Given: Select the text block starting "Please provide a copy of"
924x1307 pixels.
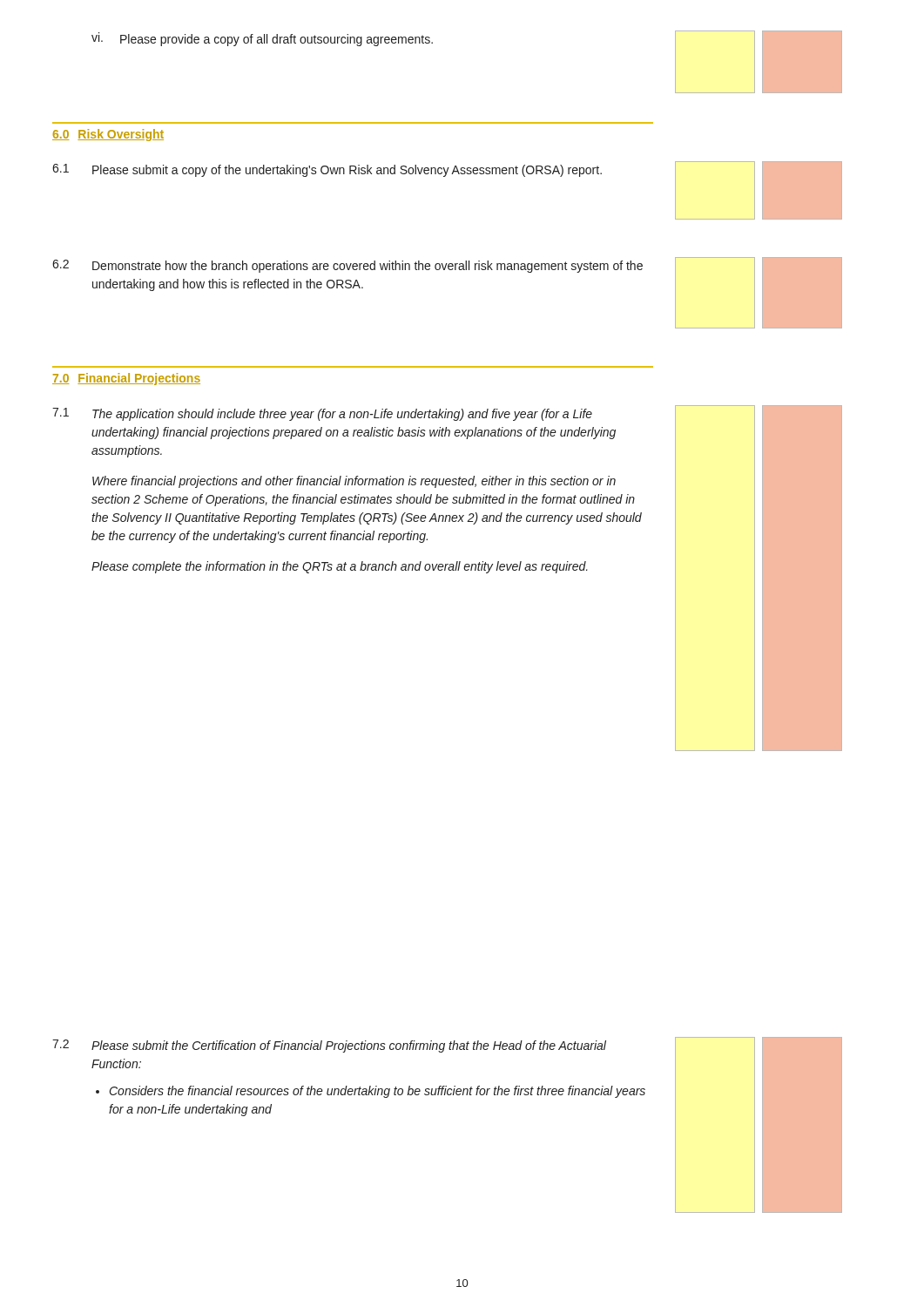Looking at the screenshot, I should point(277,39).
